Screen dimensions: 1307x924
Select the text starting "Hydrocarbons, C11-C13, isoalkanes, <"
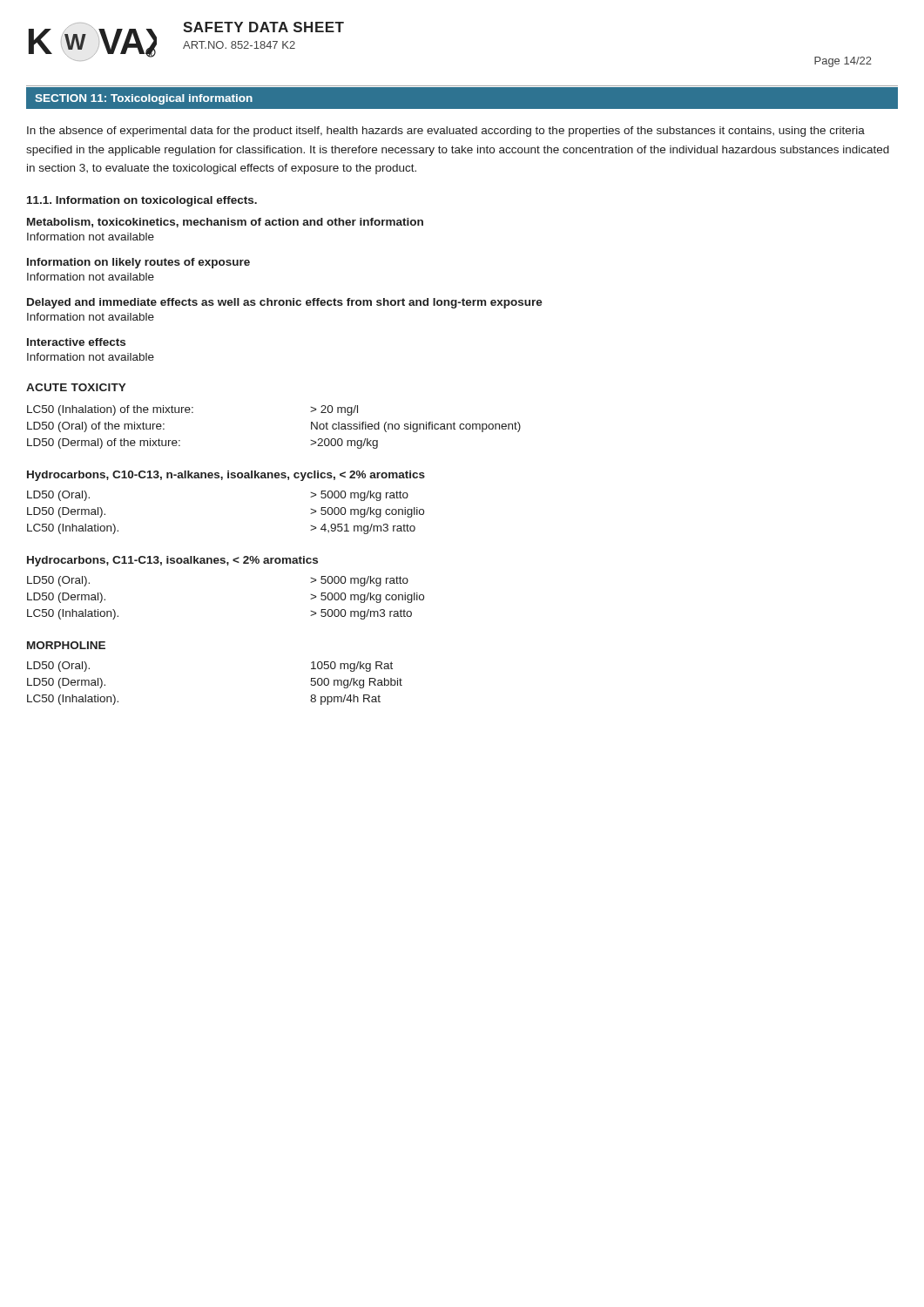coord(172,561)
